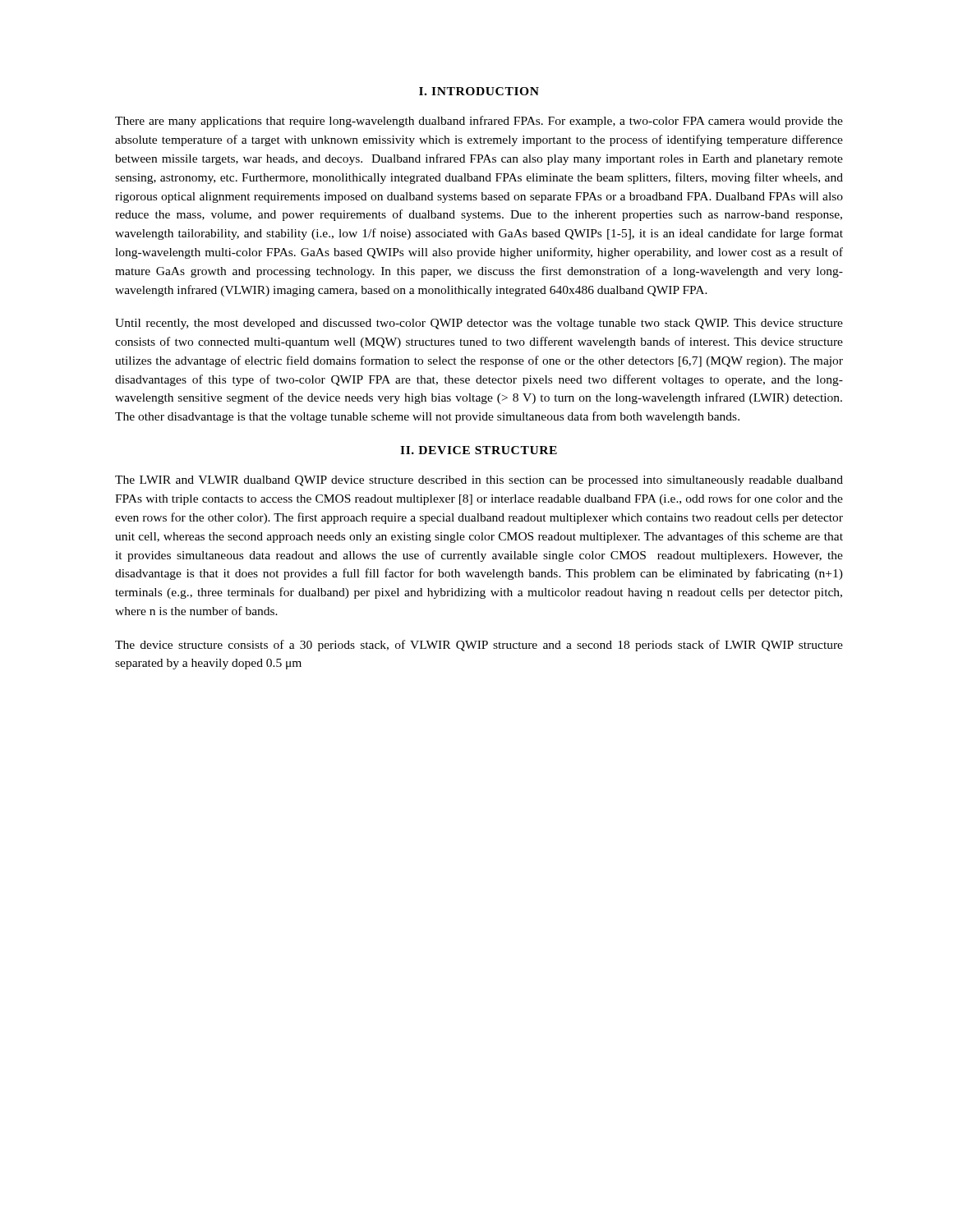Click on the text block with the text "The LWIR and VLWIR dualband QWIP device"
The image size is (958, 1232).
pyautogui.click(x=479, y=545)
